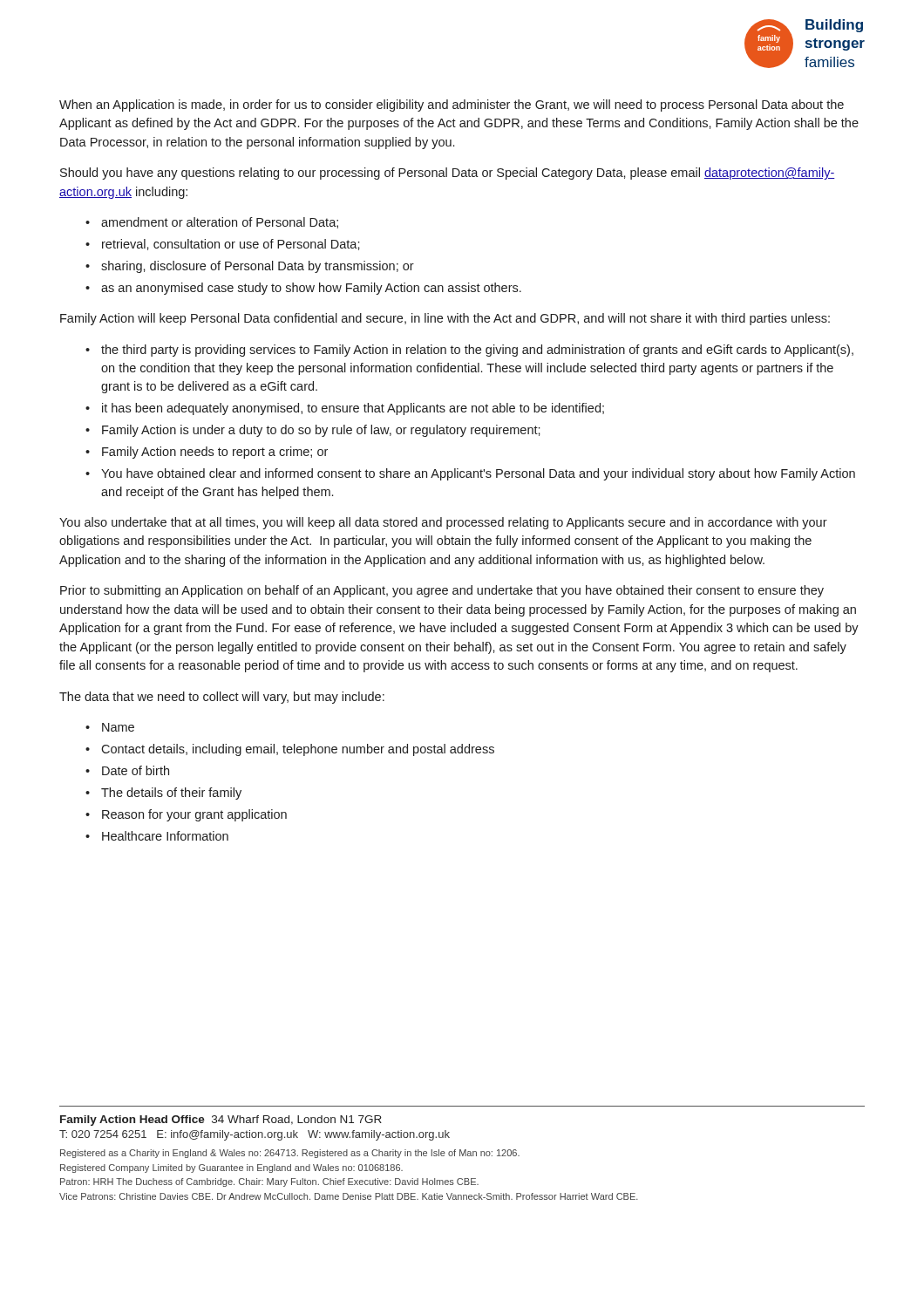Image resolution: width=924 pixels, height=1308 pixels.
Task: Find the element starting "retrieval, consultation or use of"
Action: pyautogui.click(x=231, y=244)
